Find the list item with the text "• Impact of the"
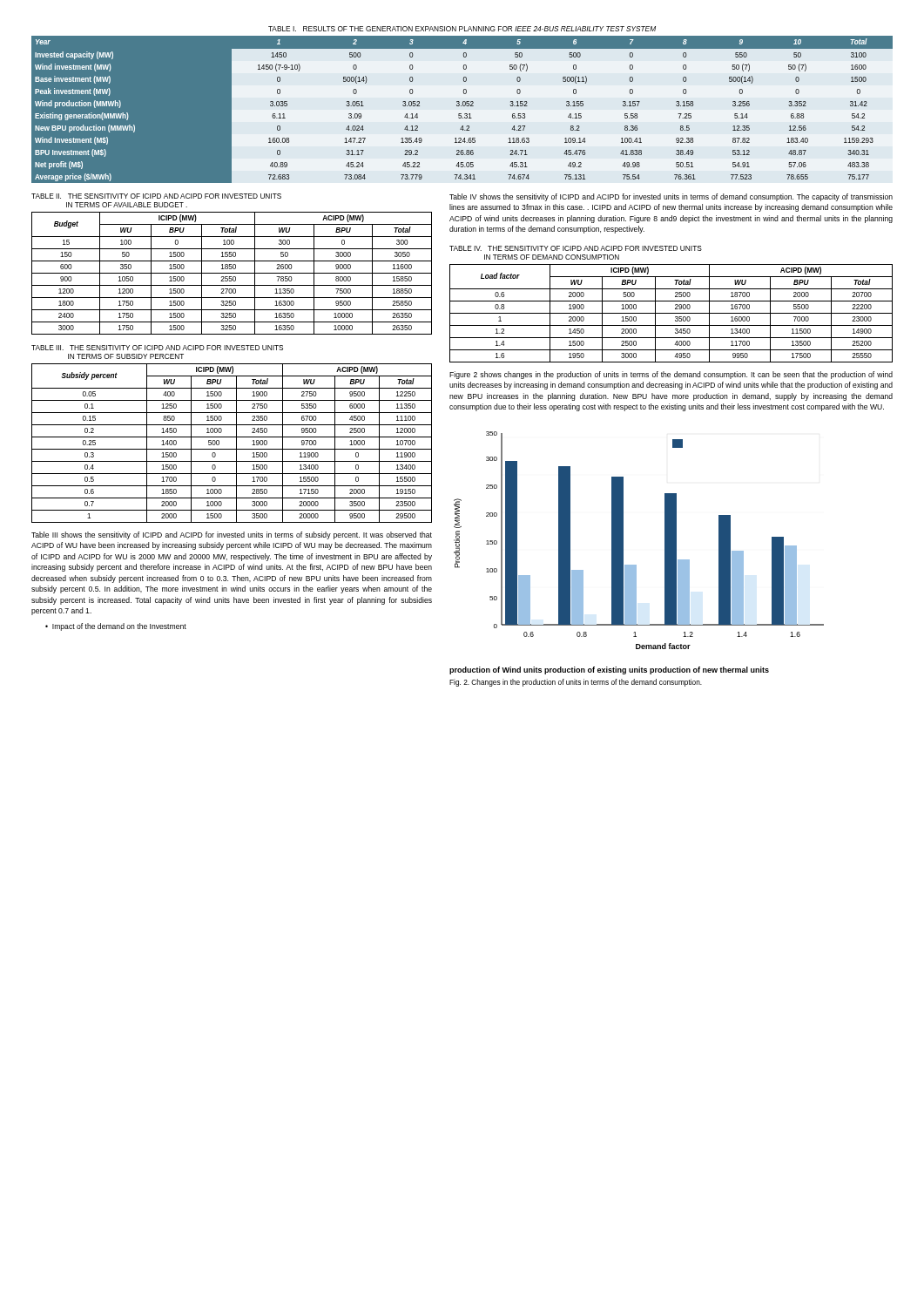Image resolution: width=924 pixels, height=1307 pixels. click(x=116, y=626)
